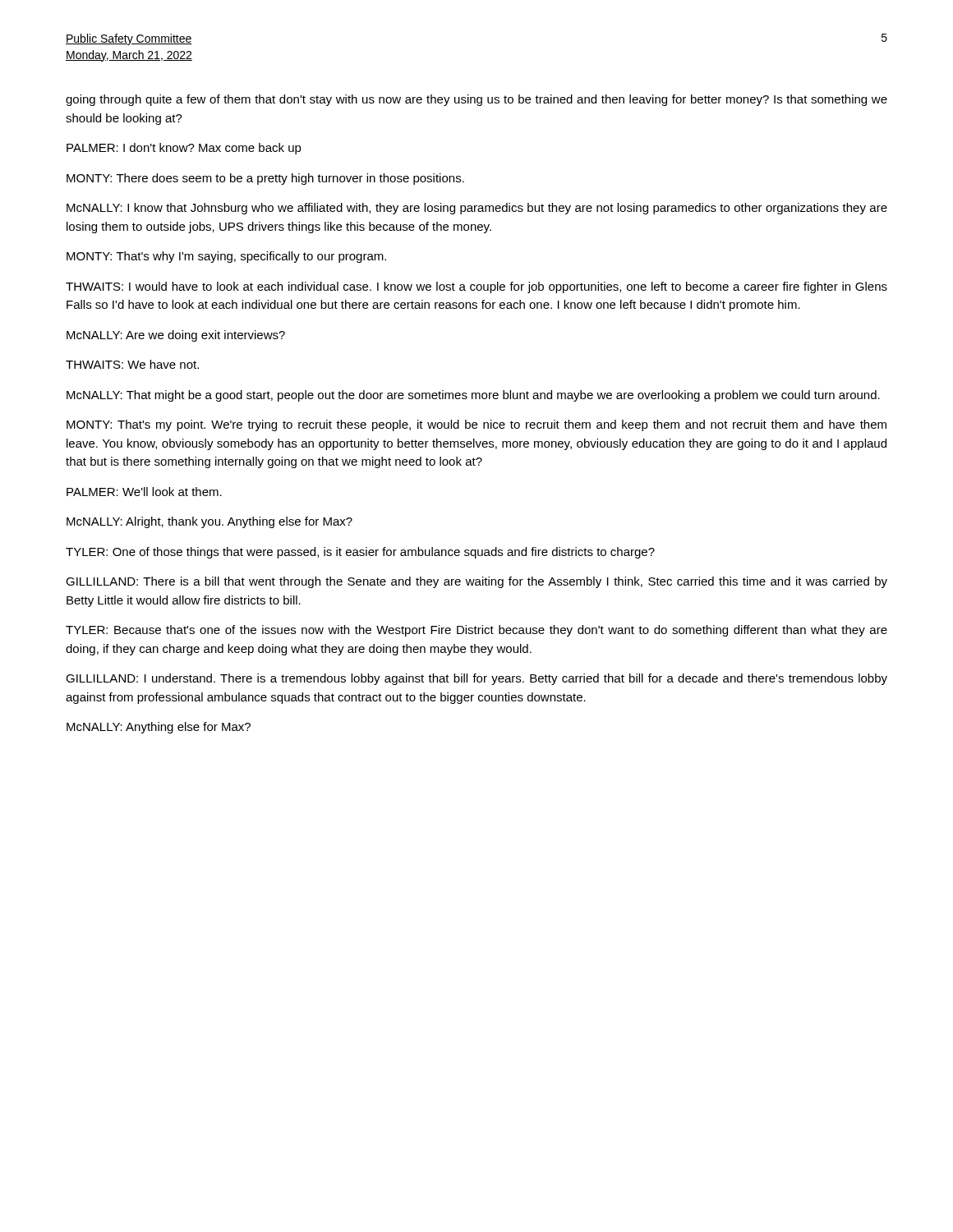
Task: Select the text with the text "McNALLY: Anything else for Max?"
Action: [x=158, y=726]
